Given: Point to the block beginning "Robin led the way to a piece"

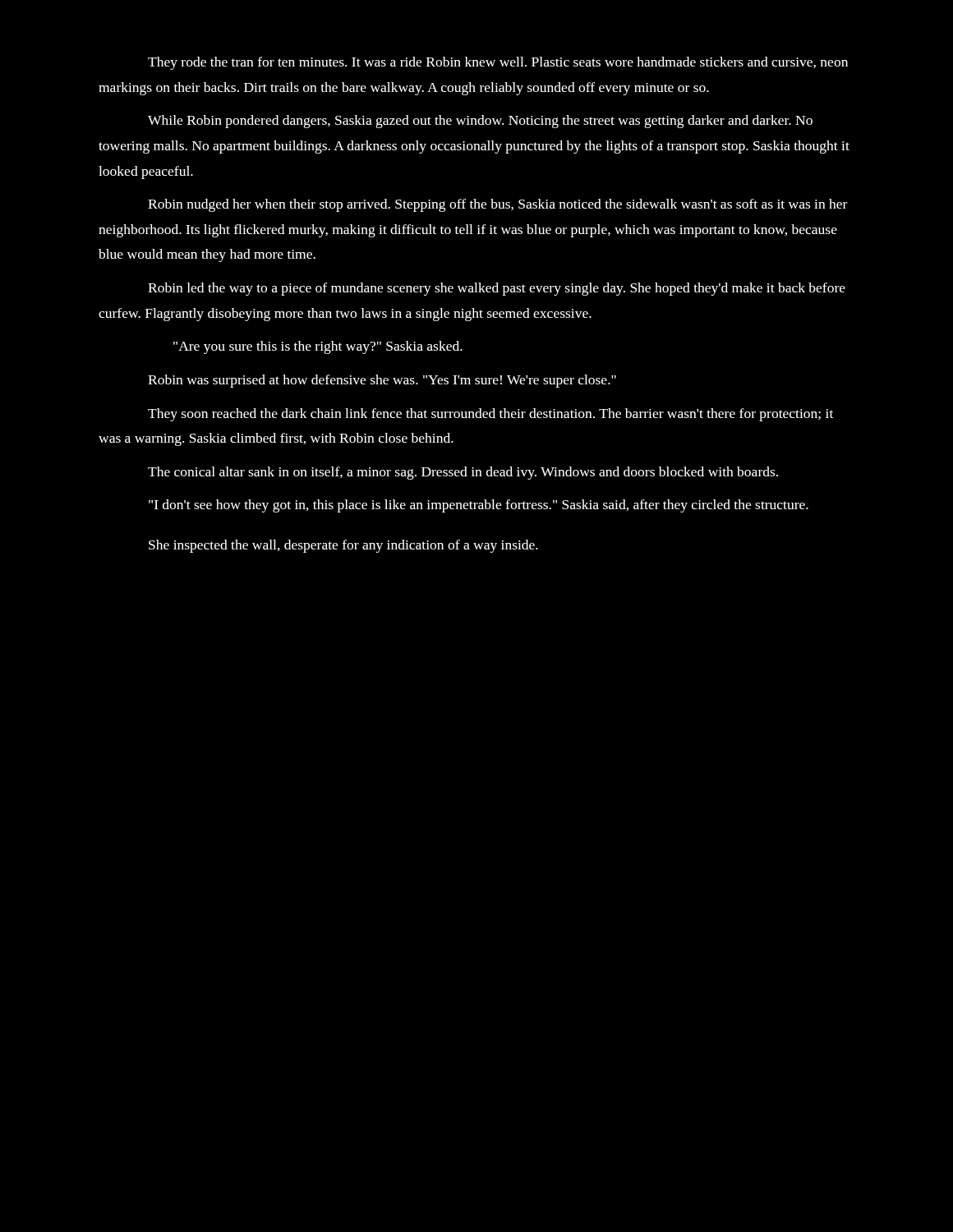Looking at the screenshot, I should coord(476,300).
